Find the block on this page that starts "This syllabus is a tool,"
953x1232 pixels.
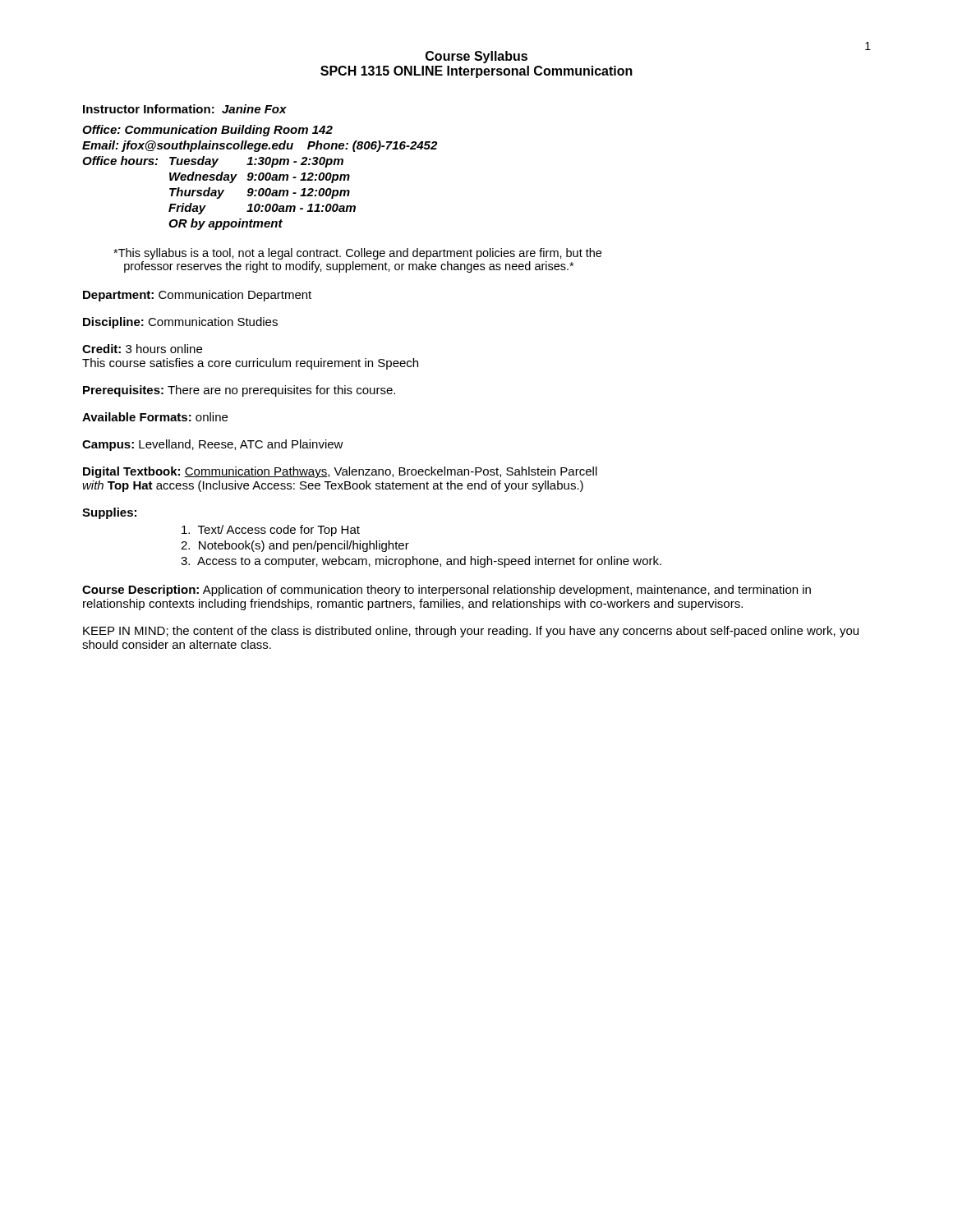click(x=354, y=260)
